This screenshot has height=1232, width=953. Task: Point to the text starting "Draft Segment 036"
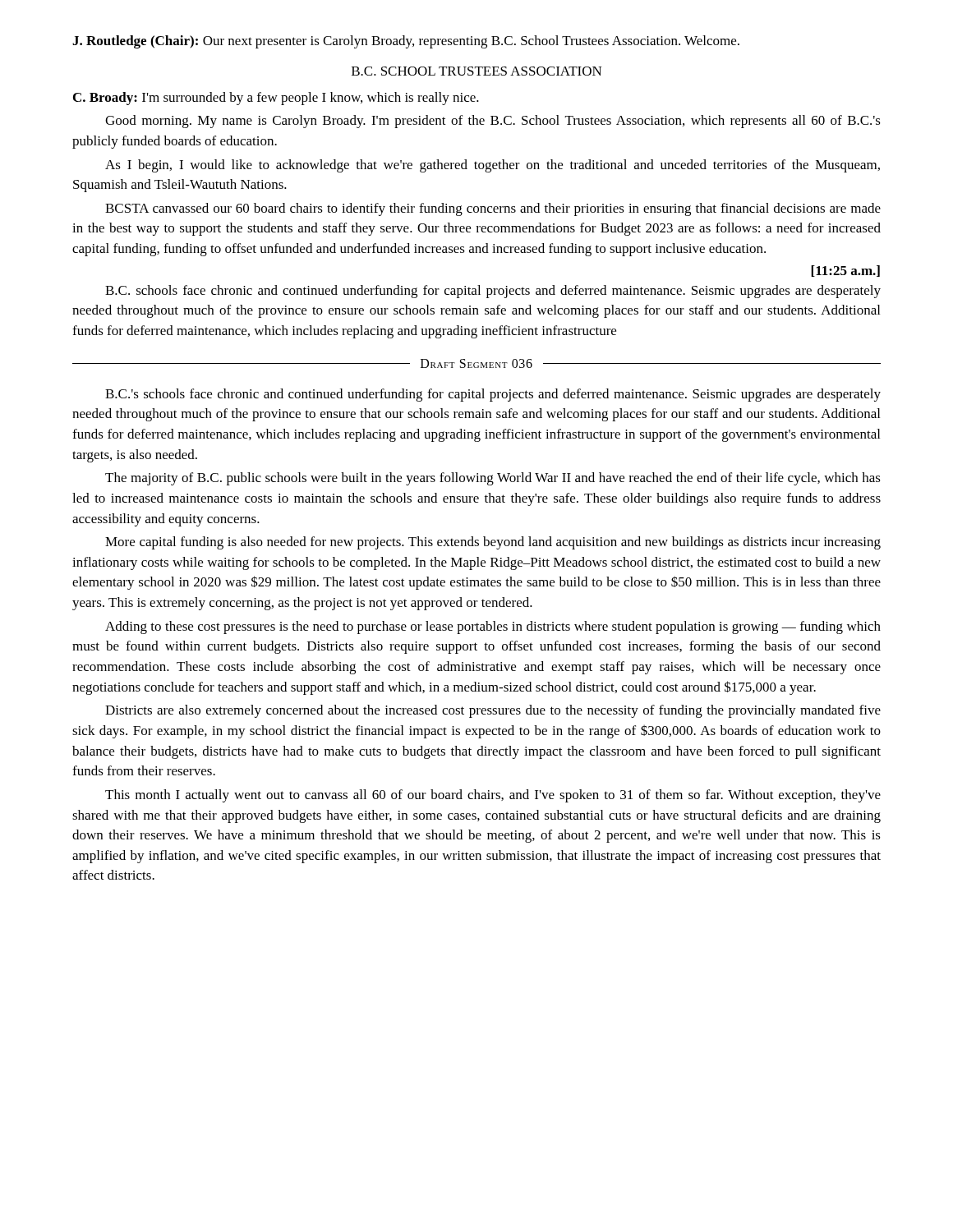pos(476,363)
